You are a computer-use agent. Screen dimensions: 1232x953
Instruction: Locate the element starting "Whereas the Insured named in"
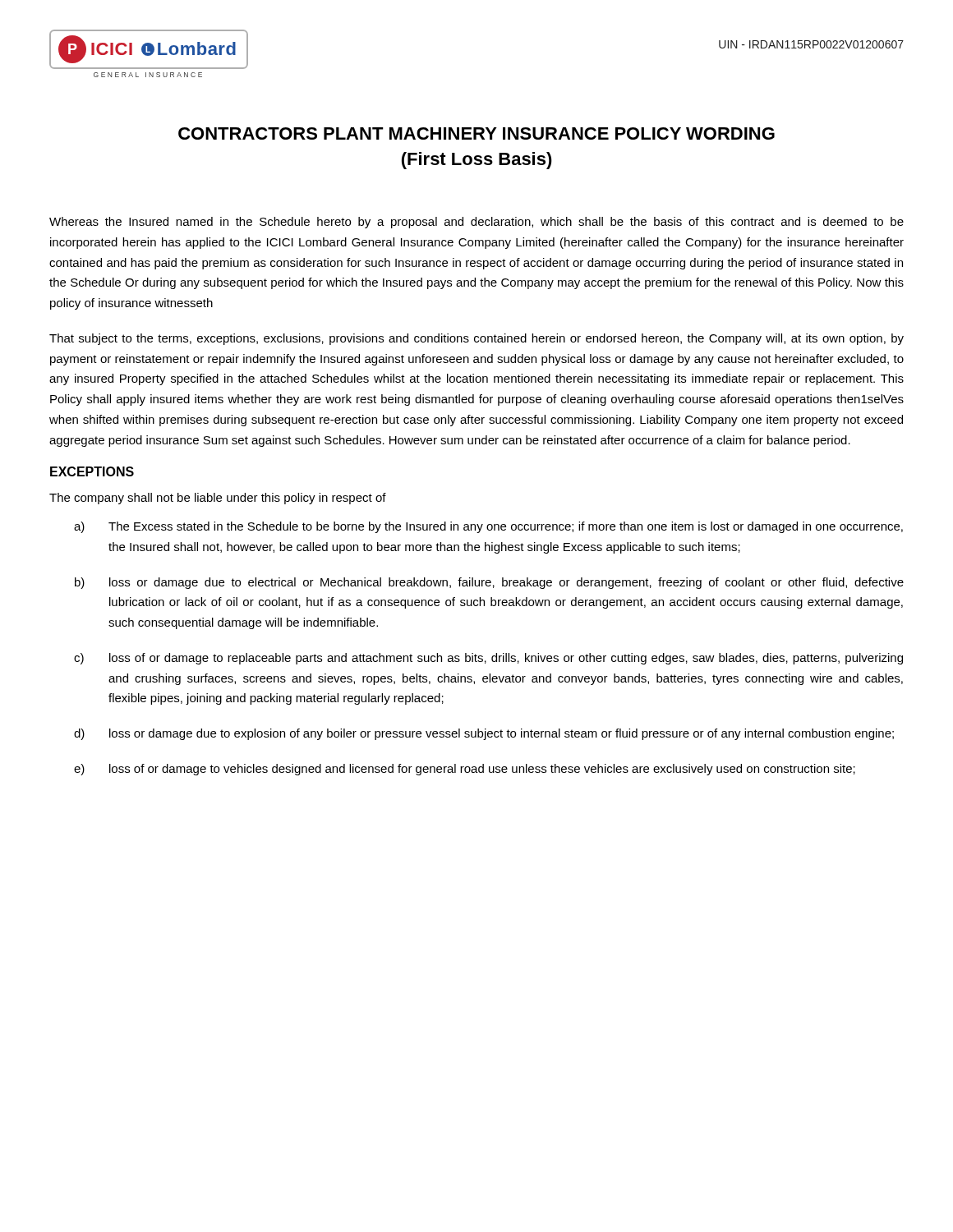click(476, 262)
